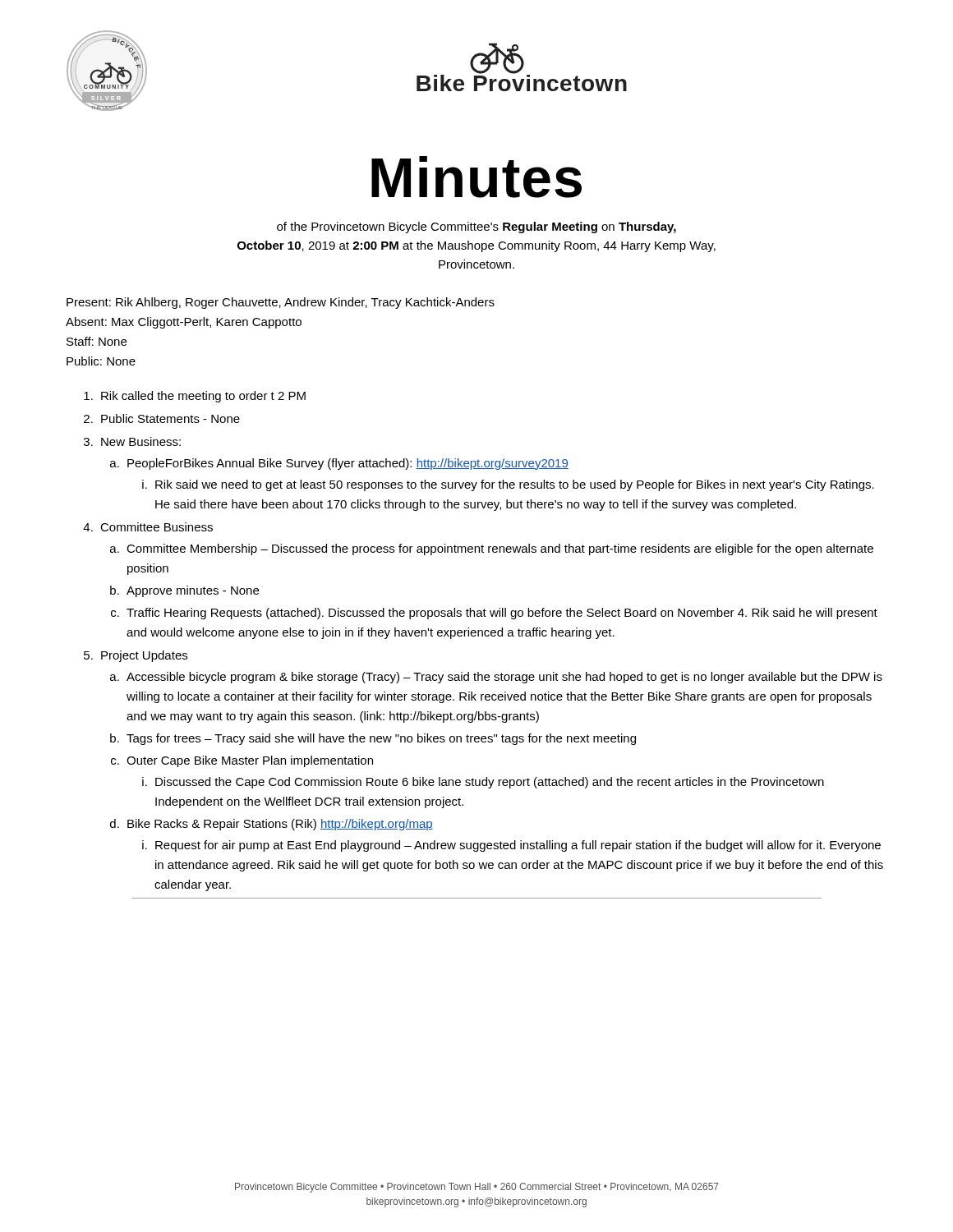This screenshot has width=953, height=1232.
Task: Point to the block beginning "Committee Business Committee Membership – Discussed"
Action: coord(157,527)
